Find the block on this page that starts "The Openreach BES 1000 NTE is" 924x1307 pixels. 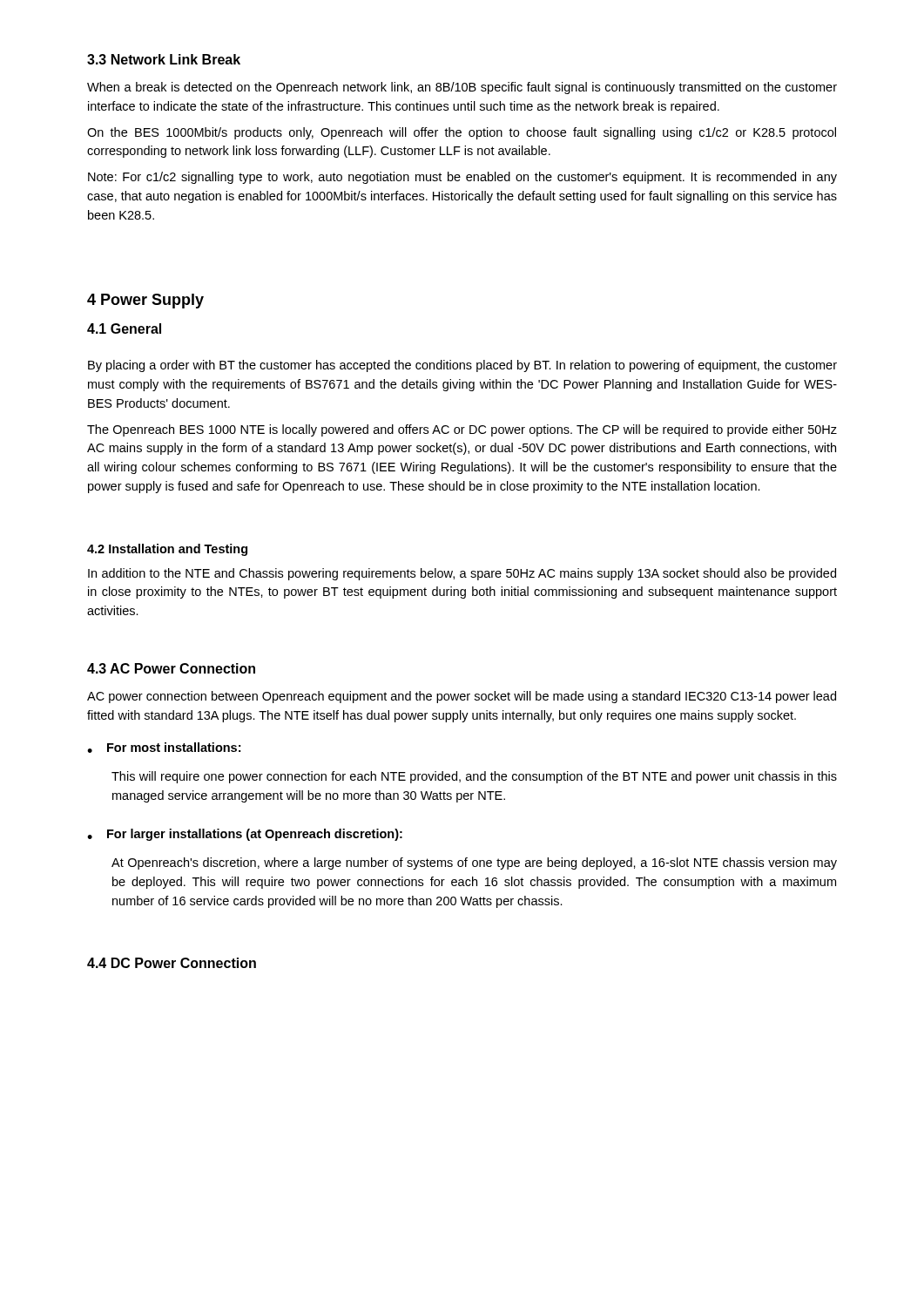point(462,458)
